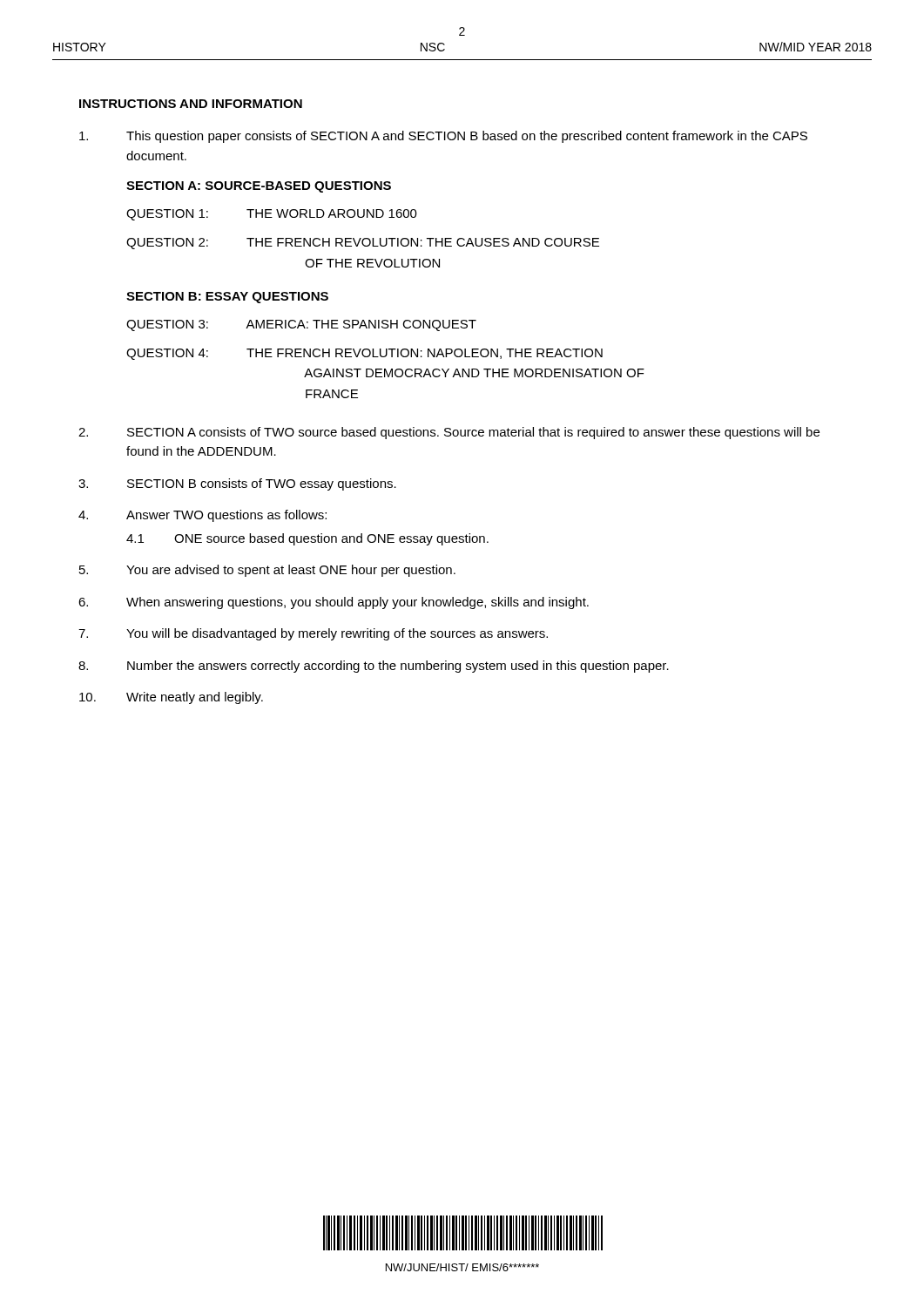Click on the section header with the text "SECTION A: SOURCE-BASED QUESTIONS"
Viewport: 924px width, 1307px height.
tap(259, 185)
